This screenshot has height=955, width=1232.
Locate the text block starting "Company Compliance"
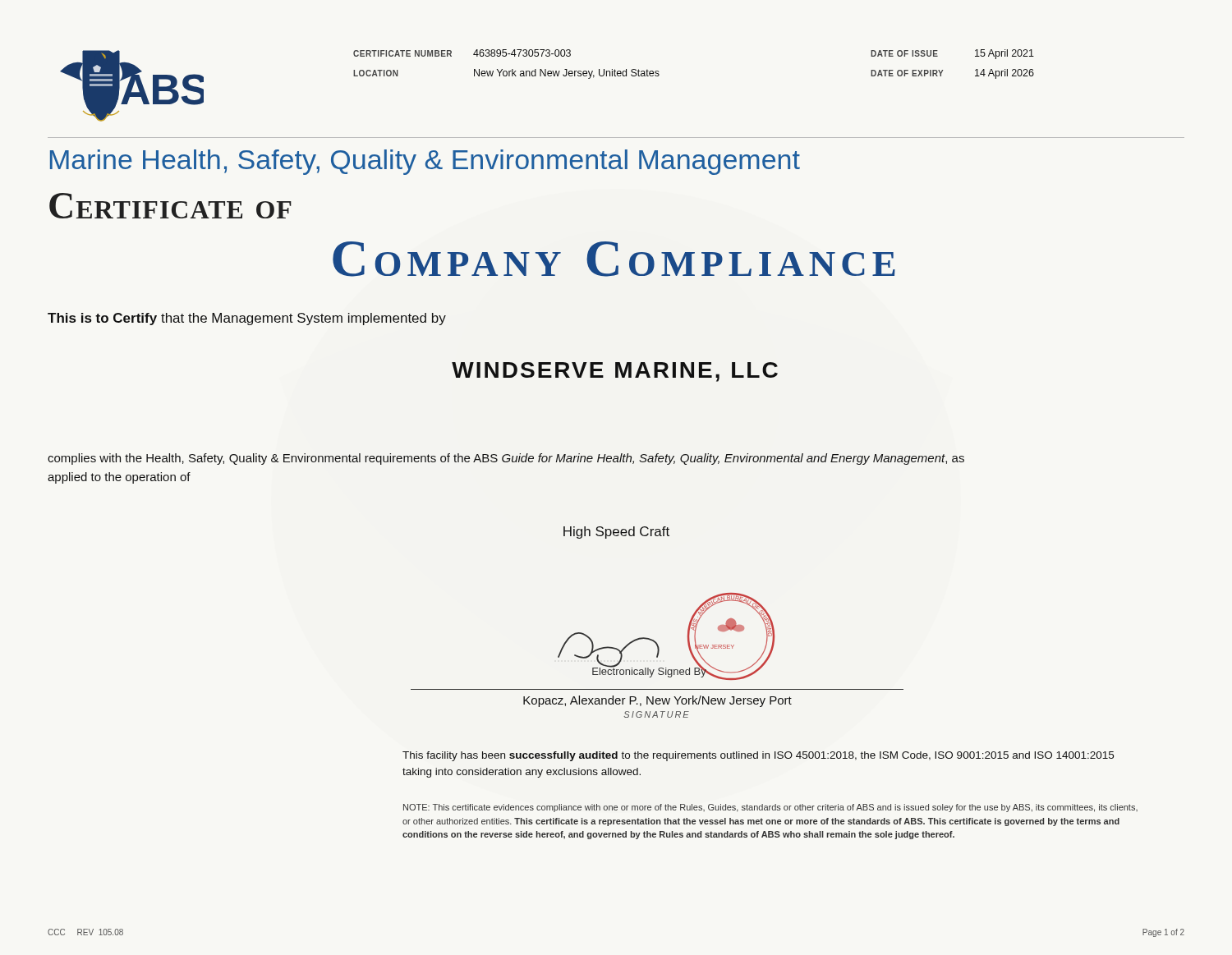point(616,258)
